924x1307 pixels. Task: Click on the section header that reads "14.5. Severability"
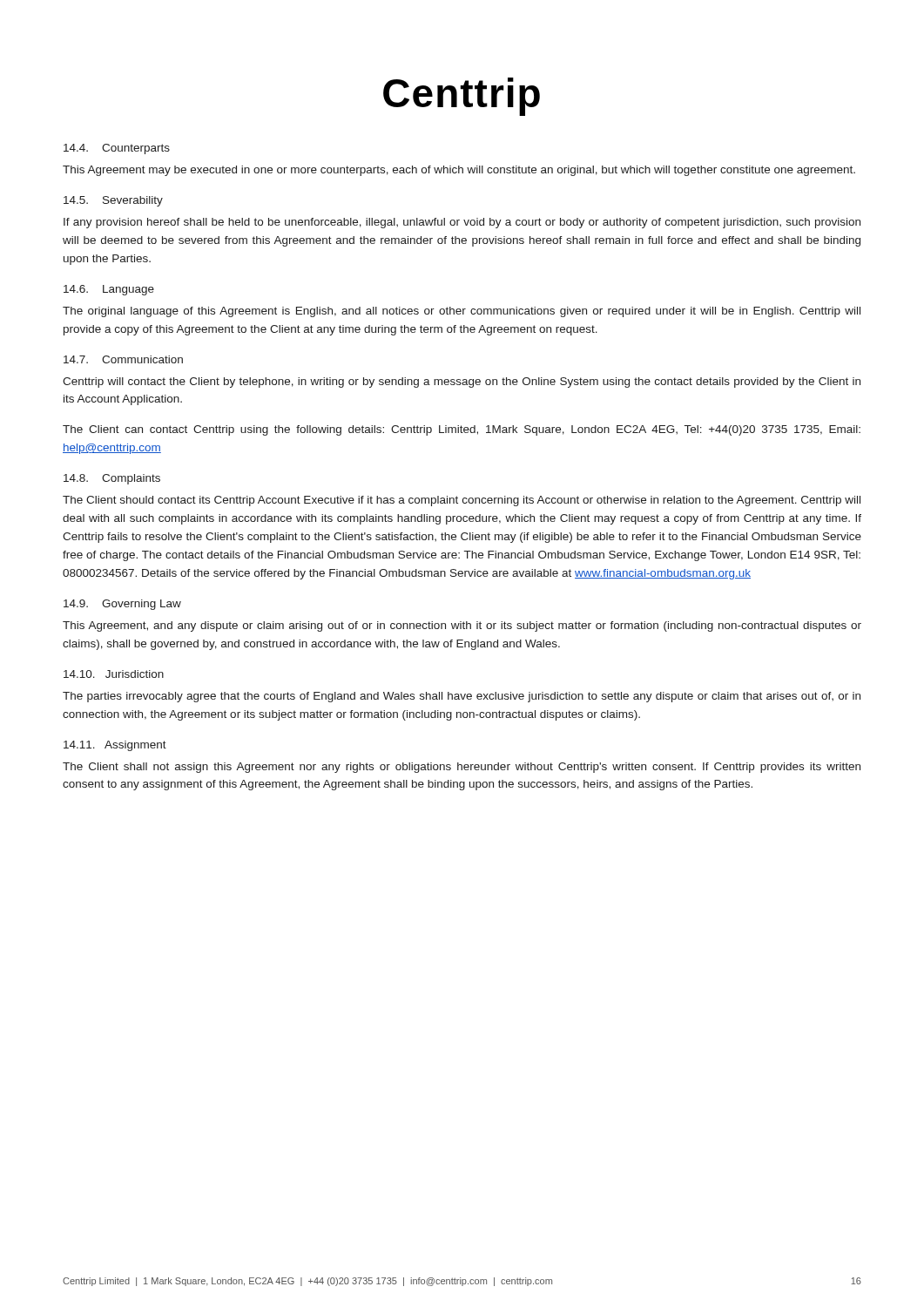click(x=113, y=200)
